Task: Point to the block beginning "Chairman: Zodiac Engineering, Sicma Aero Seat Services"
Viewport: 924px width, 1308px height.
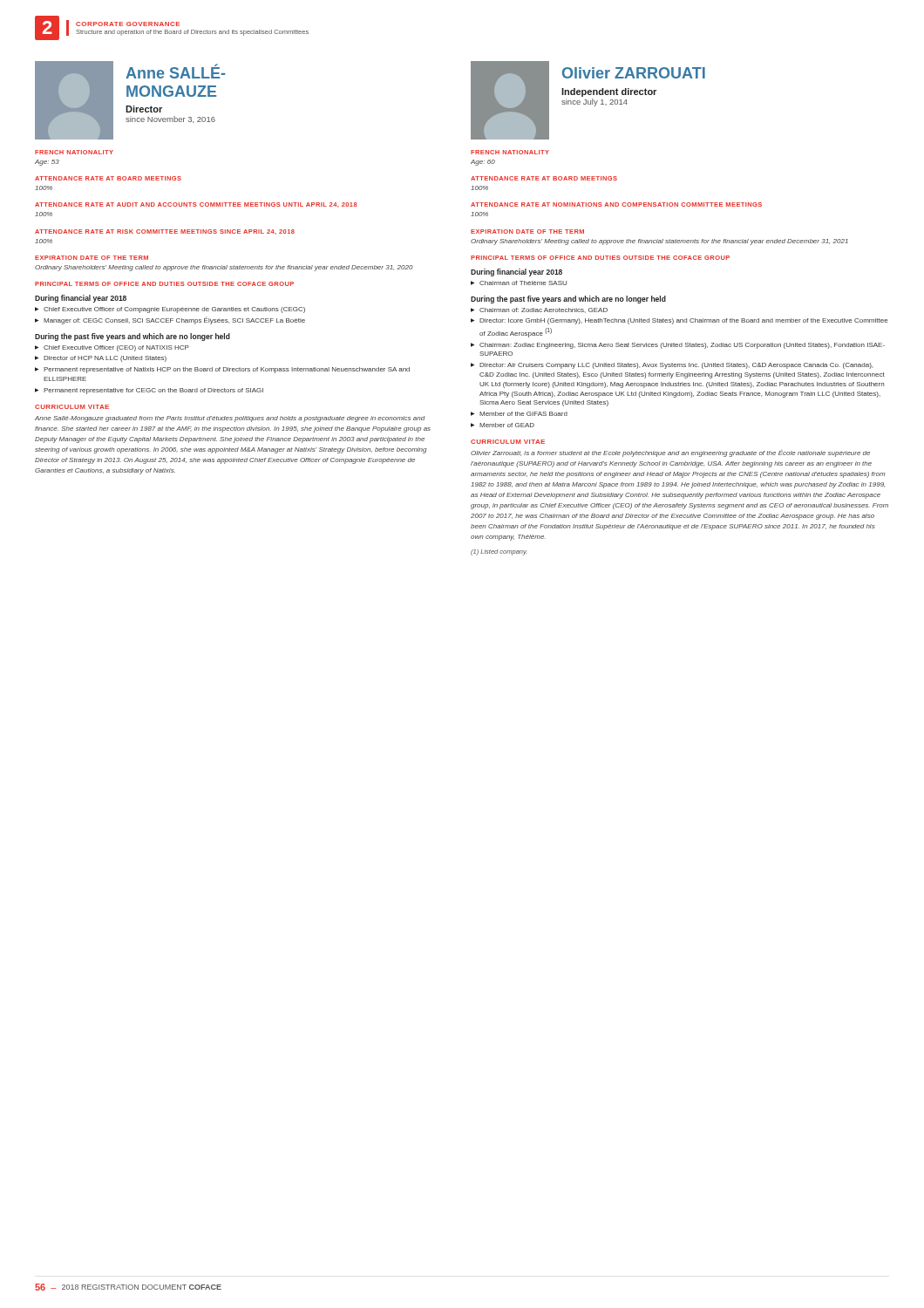Action: (x=682, y=349)
